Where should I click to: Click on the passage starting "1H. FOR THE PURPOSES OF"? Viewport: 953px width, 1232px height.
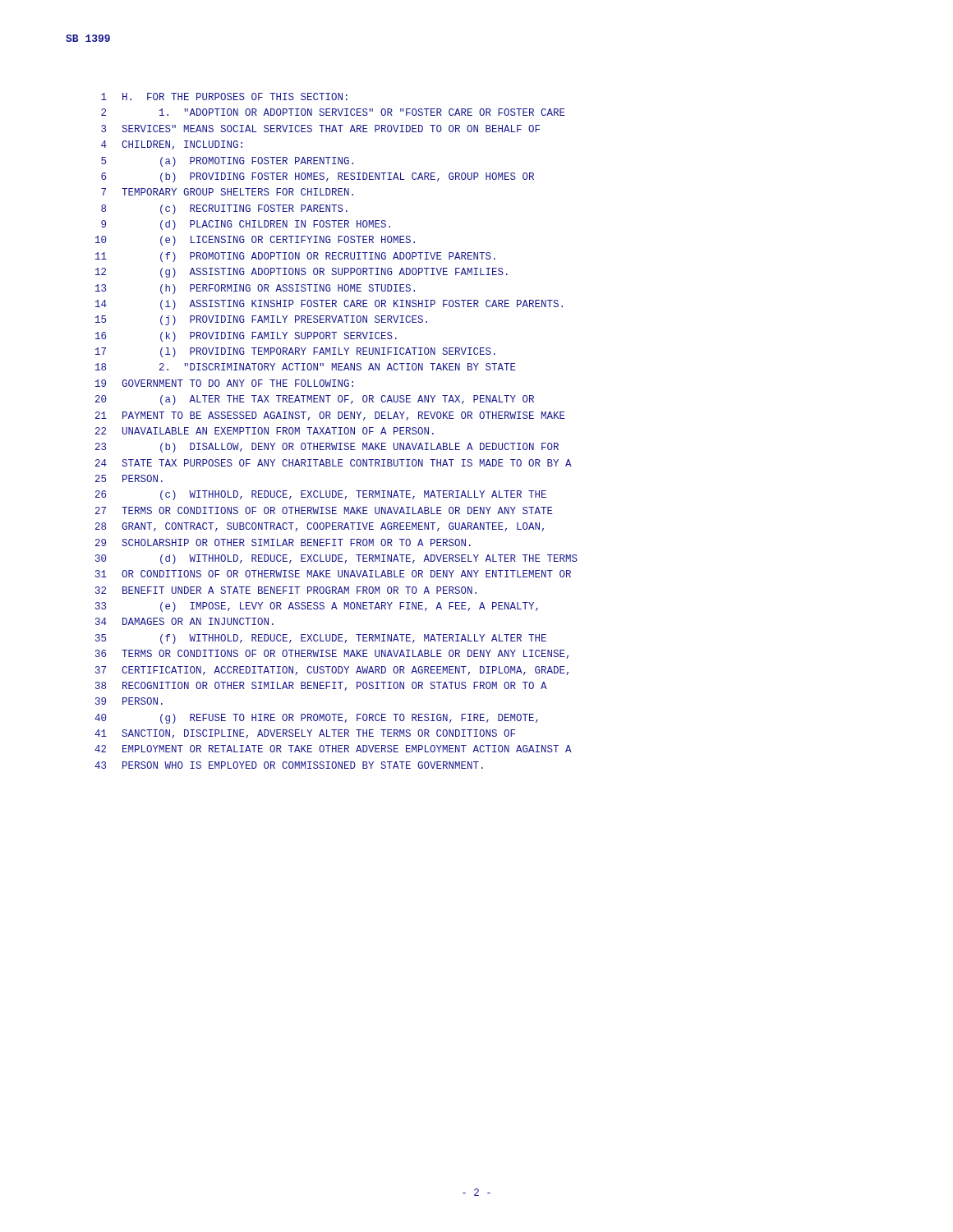[476, 432]
